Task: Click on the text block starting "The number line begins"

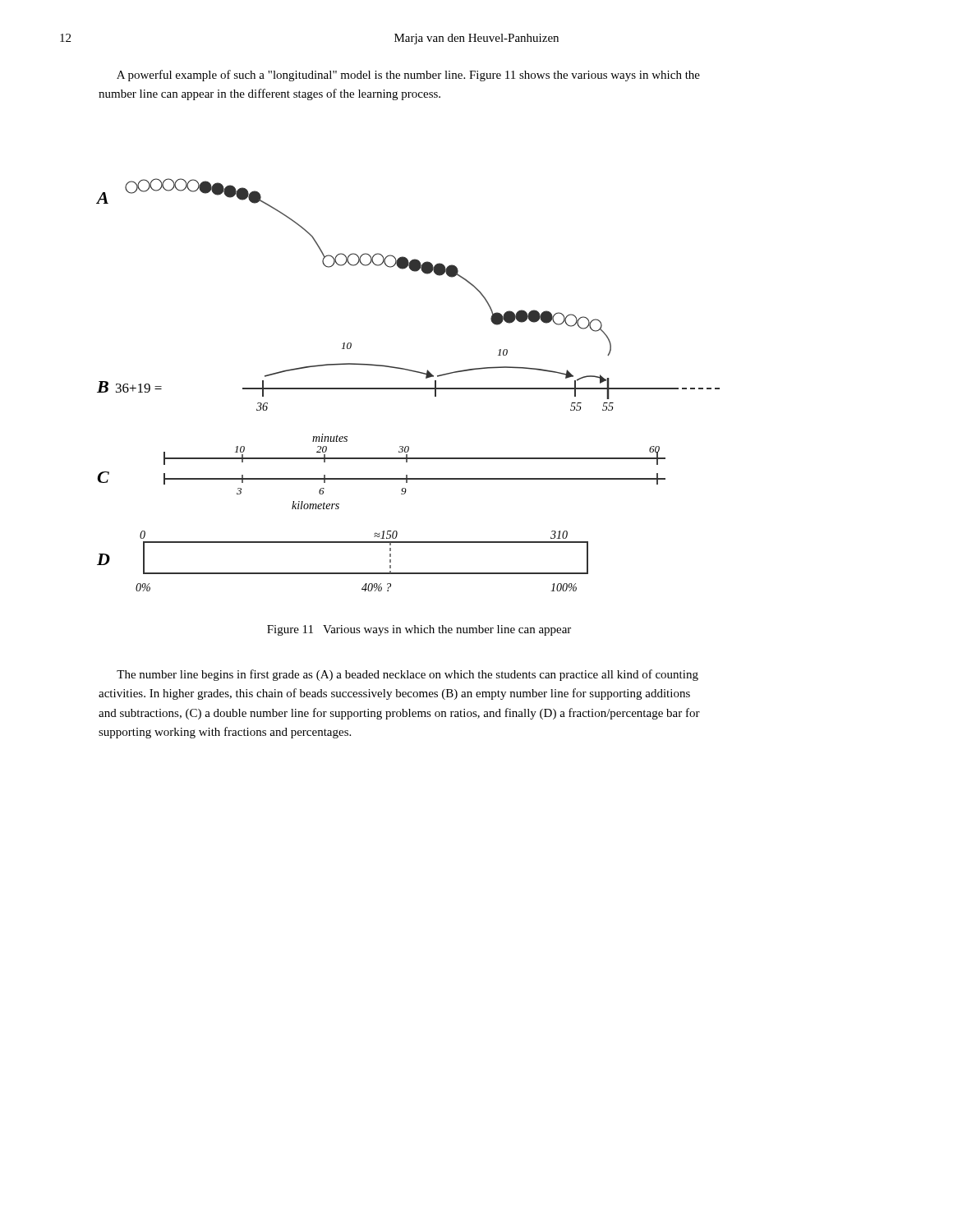Action: [x=399, y=703]
